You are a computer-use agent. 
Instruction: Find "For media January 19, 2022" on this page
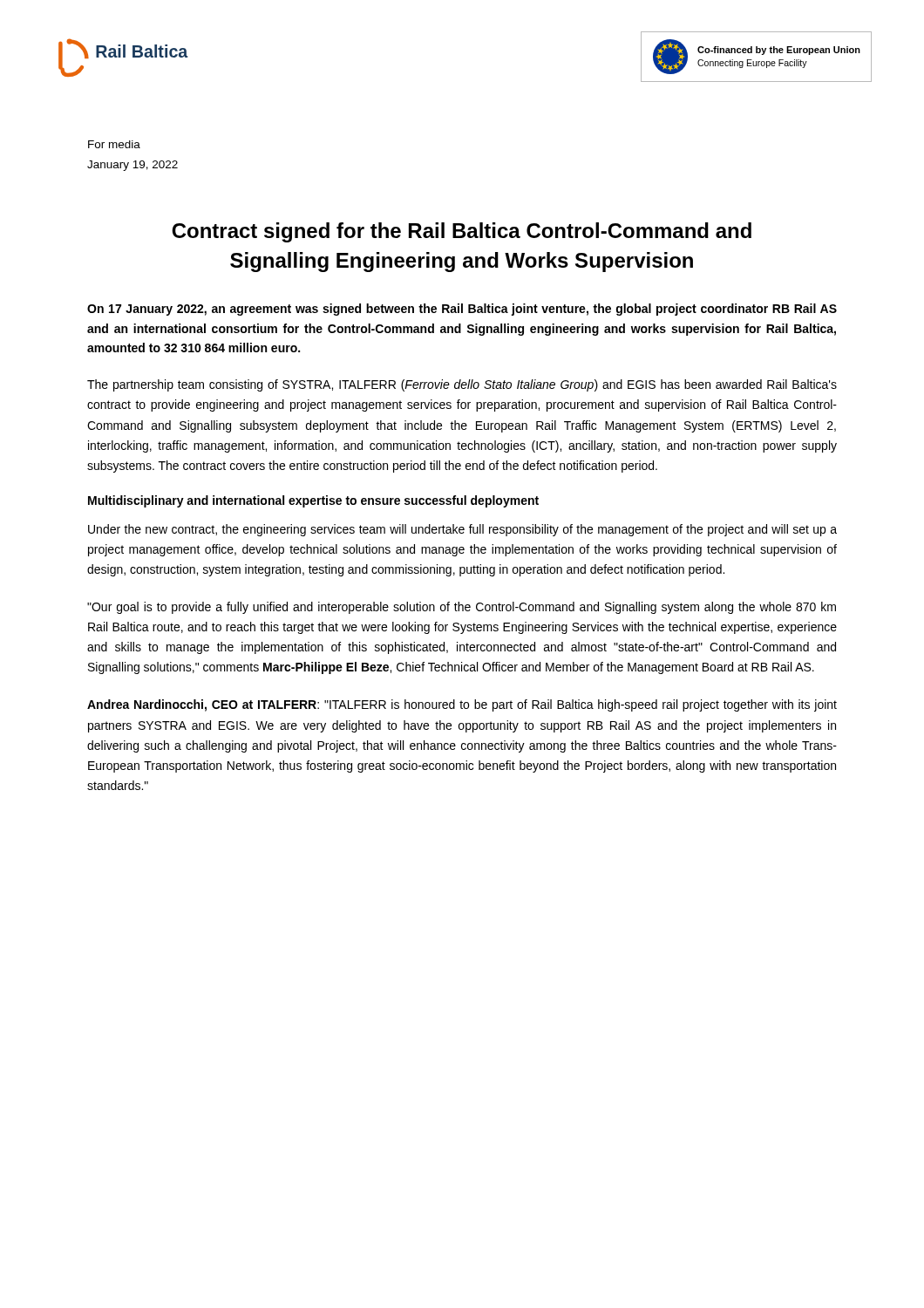(133, 154)
